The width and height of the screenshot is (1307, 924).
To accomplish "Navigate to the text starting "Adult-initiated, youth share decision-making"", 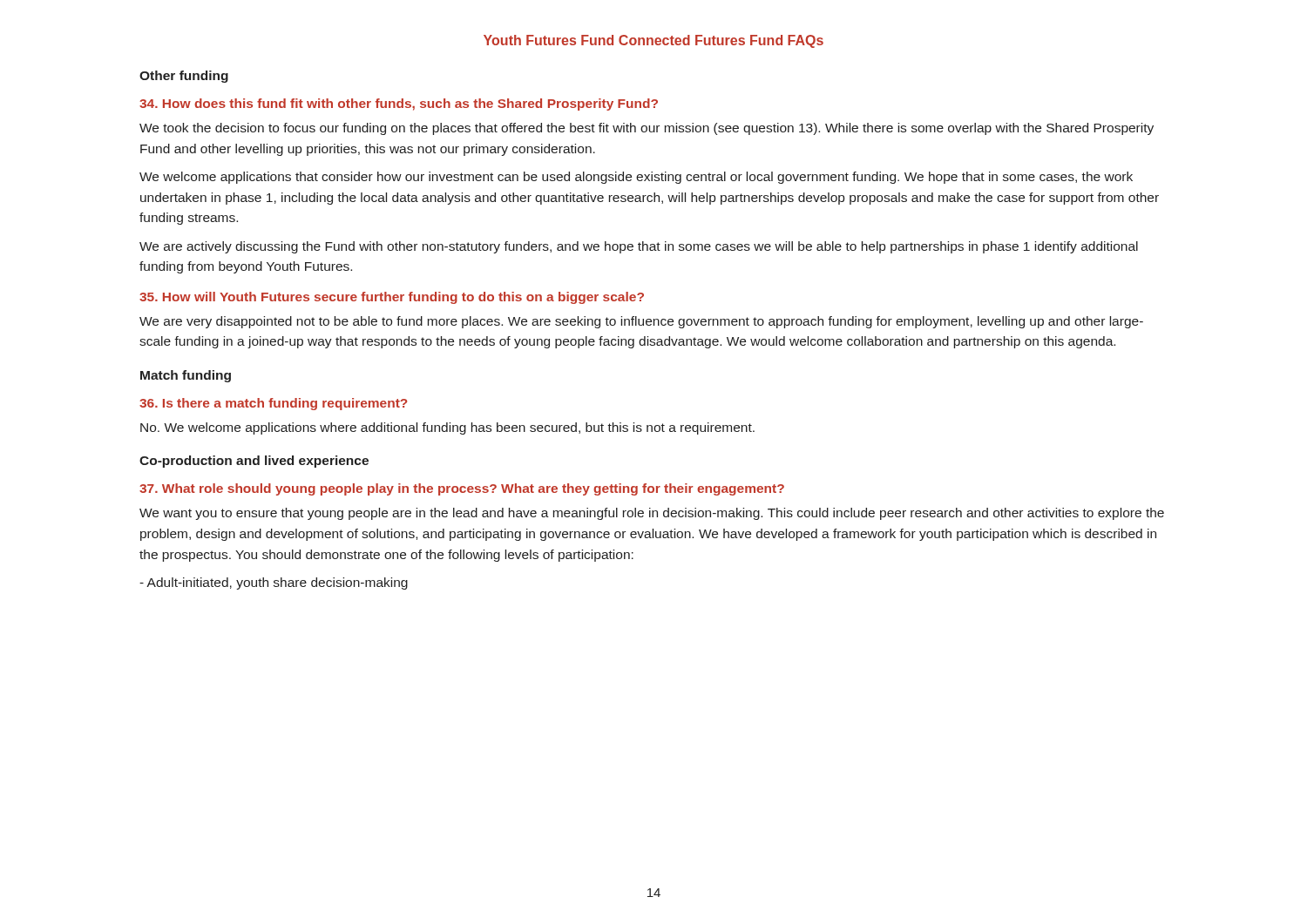I will [274, 582].
